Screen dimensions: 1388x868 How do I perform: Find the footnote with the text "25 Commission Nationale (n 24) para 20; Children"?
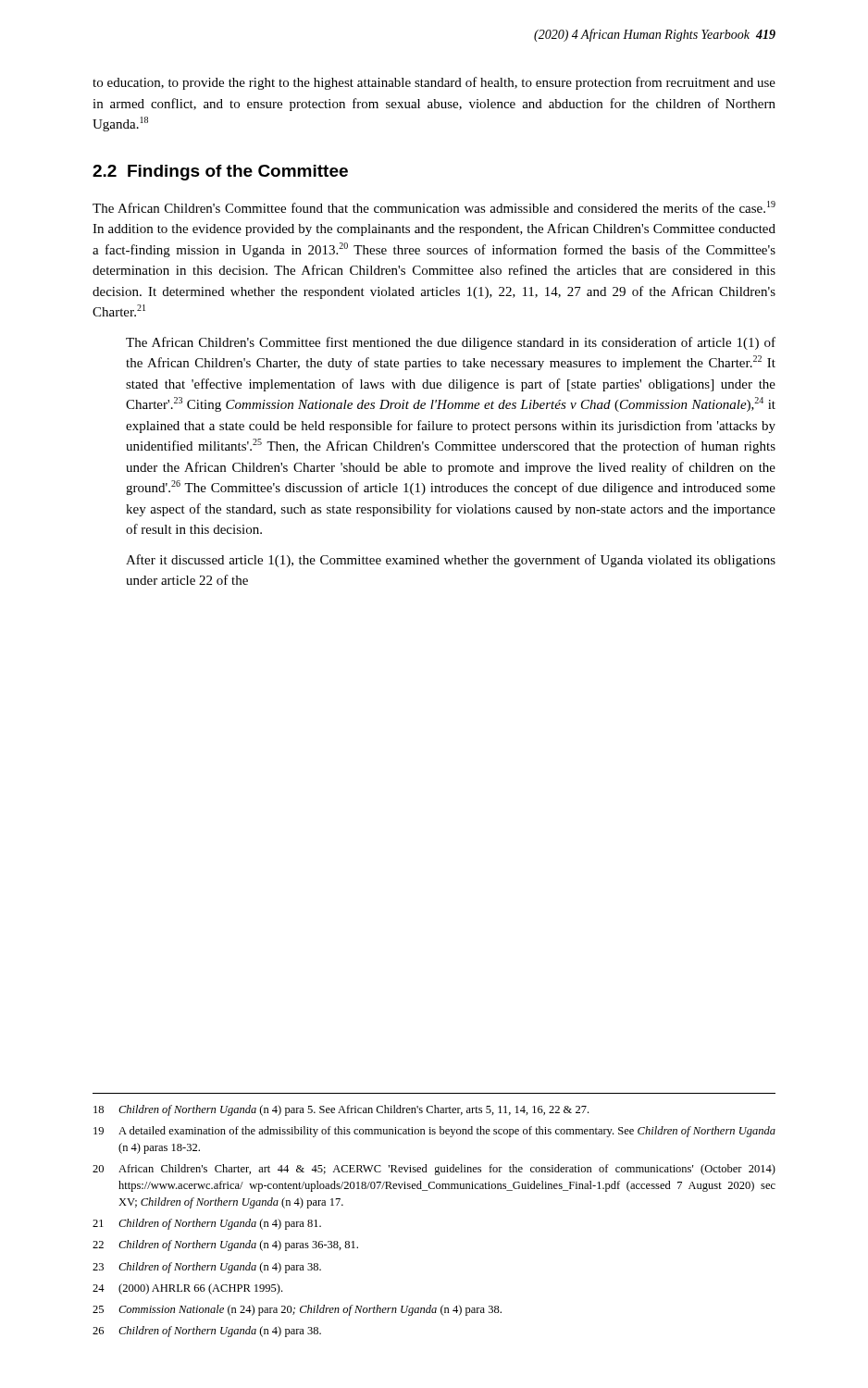[434, 1309]
